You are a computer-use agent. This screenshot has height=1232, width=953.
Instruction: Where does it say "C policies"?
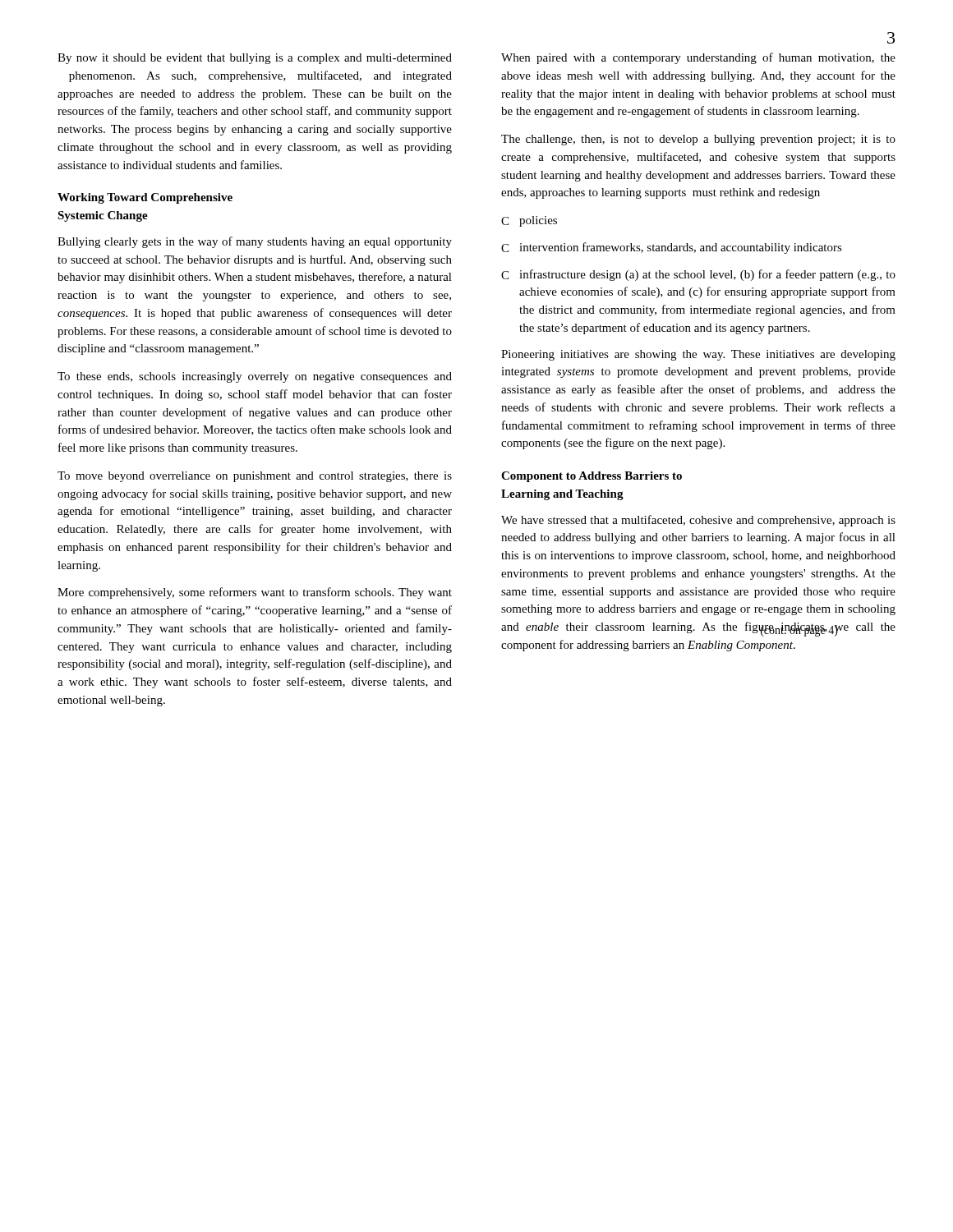529,221
